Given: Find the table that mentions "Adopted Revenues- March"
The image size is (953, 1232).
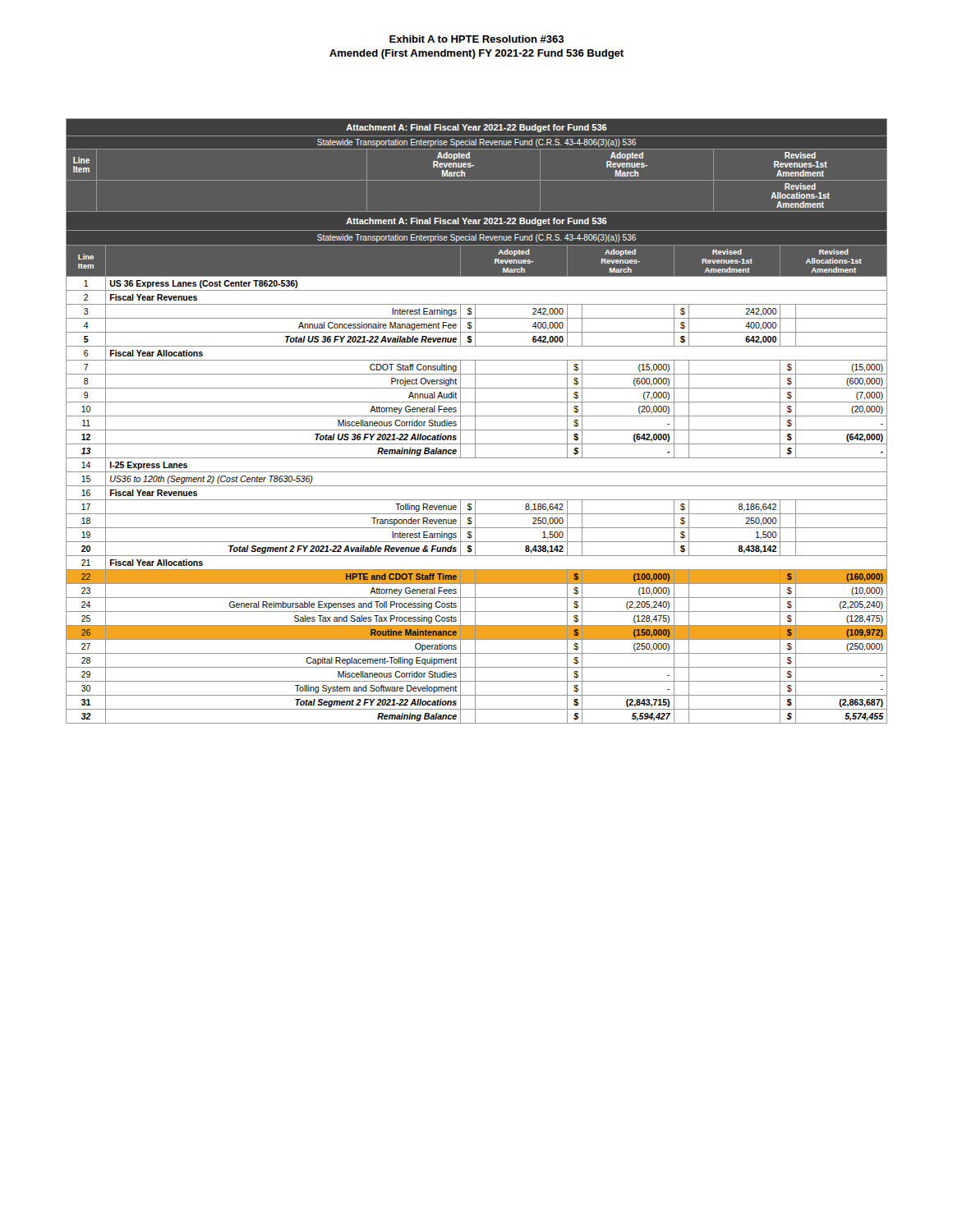Looking at the screenshot, I should tap(476, 421).
